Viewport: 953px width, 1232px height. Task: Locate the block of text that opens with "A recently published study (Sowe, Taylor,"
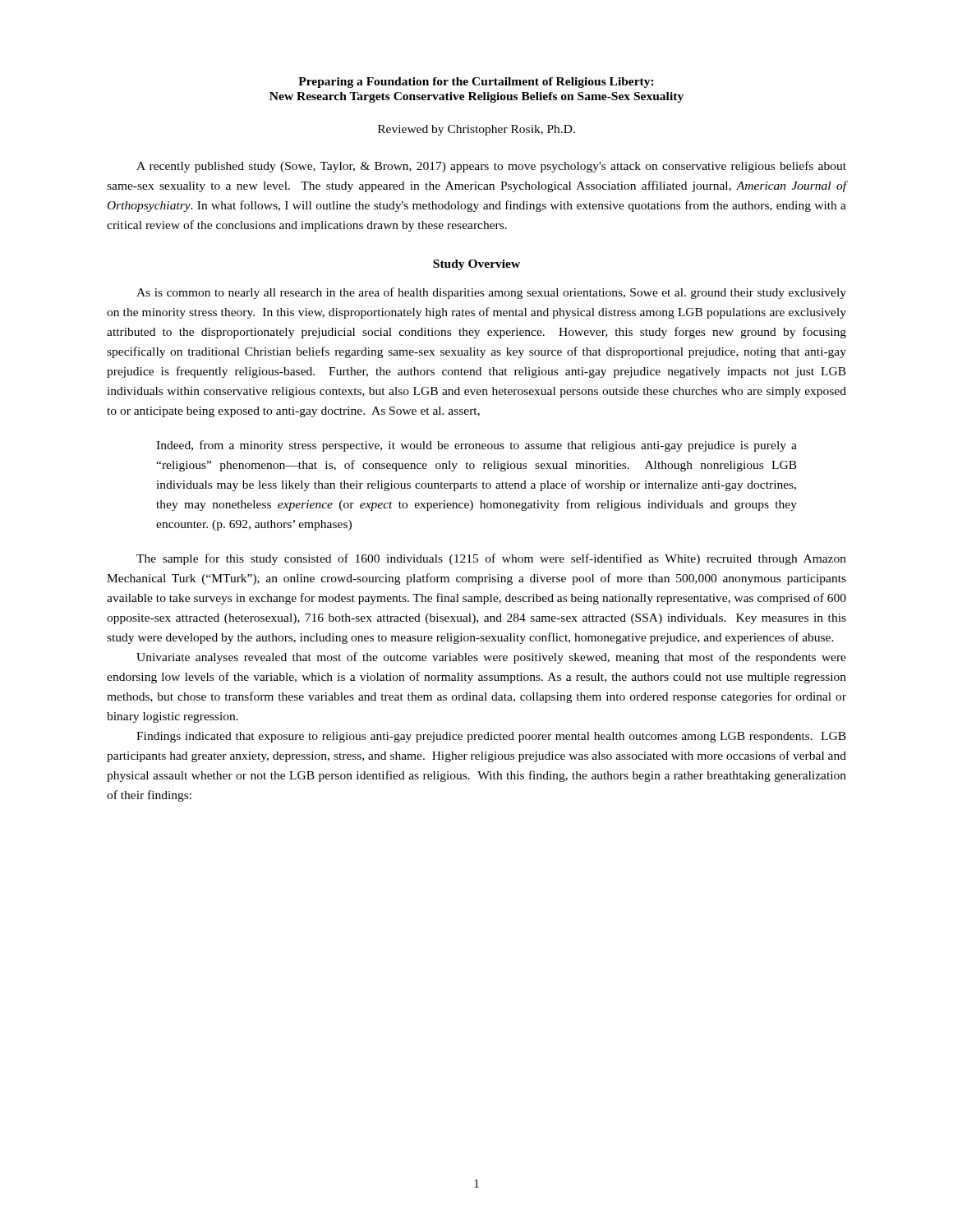click(x=476, y=196)
